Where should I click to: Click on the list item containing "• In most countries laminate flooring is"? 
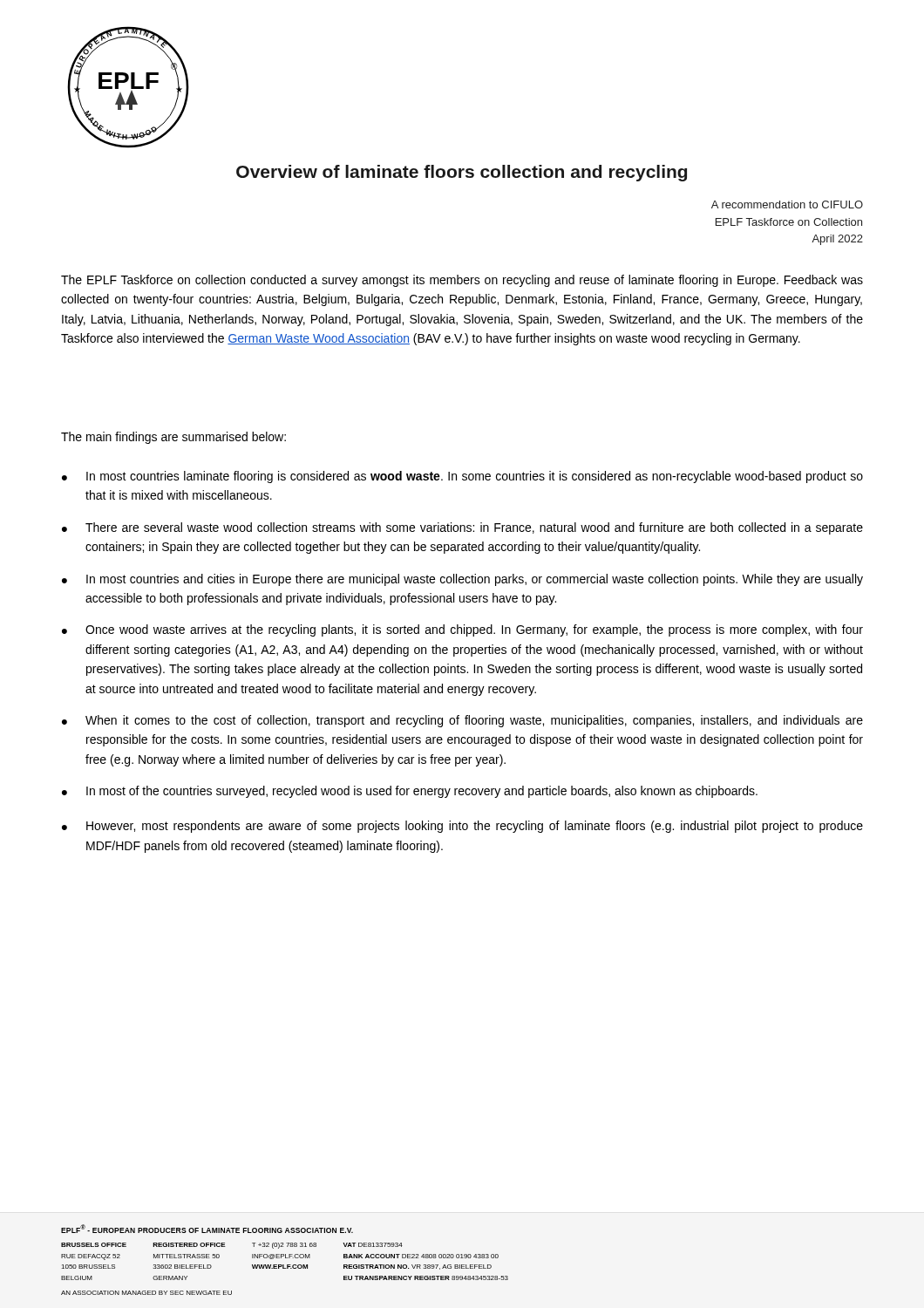coord(462,486)
